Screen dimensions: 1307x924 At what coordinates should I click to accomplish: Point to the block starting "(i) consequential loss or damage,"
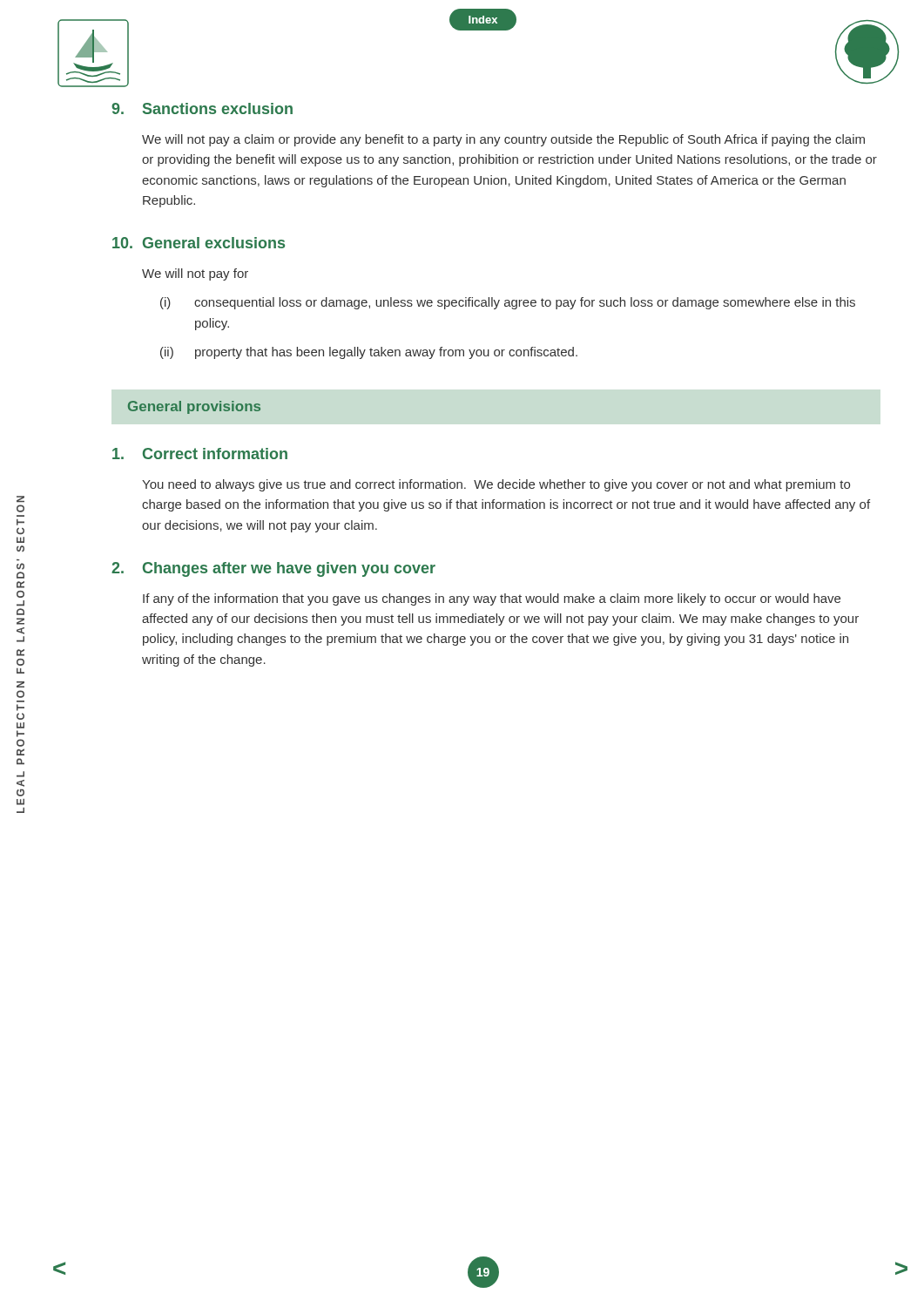(520, 312)
